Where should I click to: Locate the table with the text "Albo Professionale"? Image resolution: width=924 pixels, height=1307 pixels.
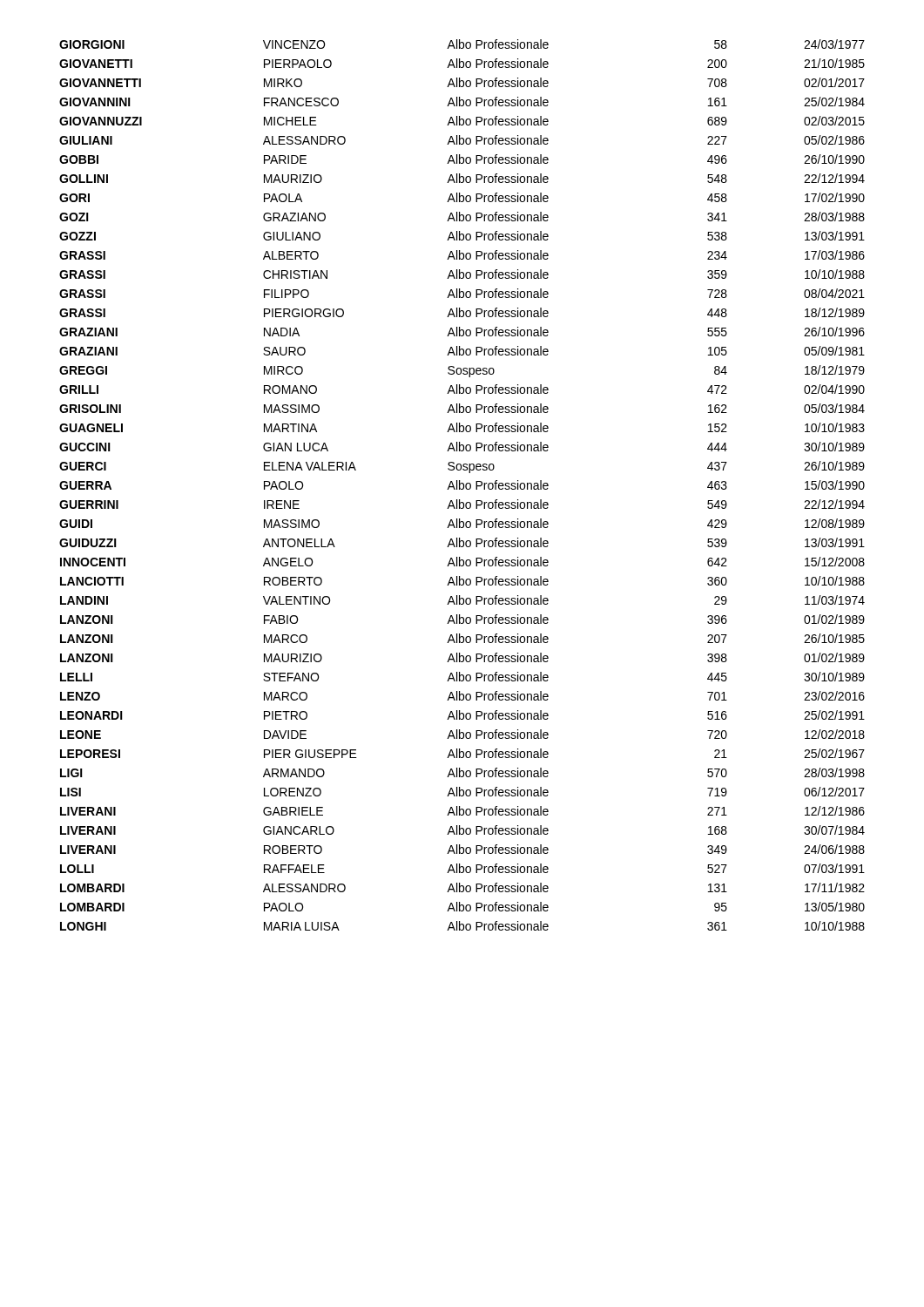(462, 485)
